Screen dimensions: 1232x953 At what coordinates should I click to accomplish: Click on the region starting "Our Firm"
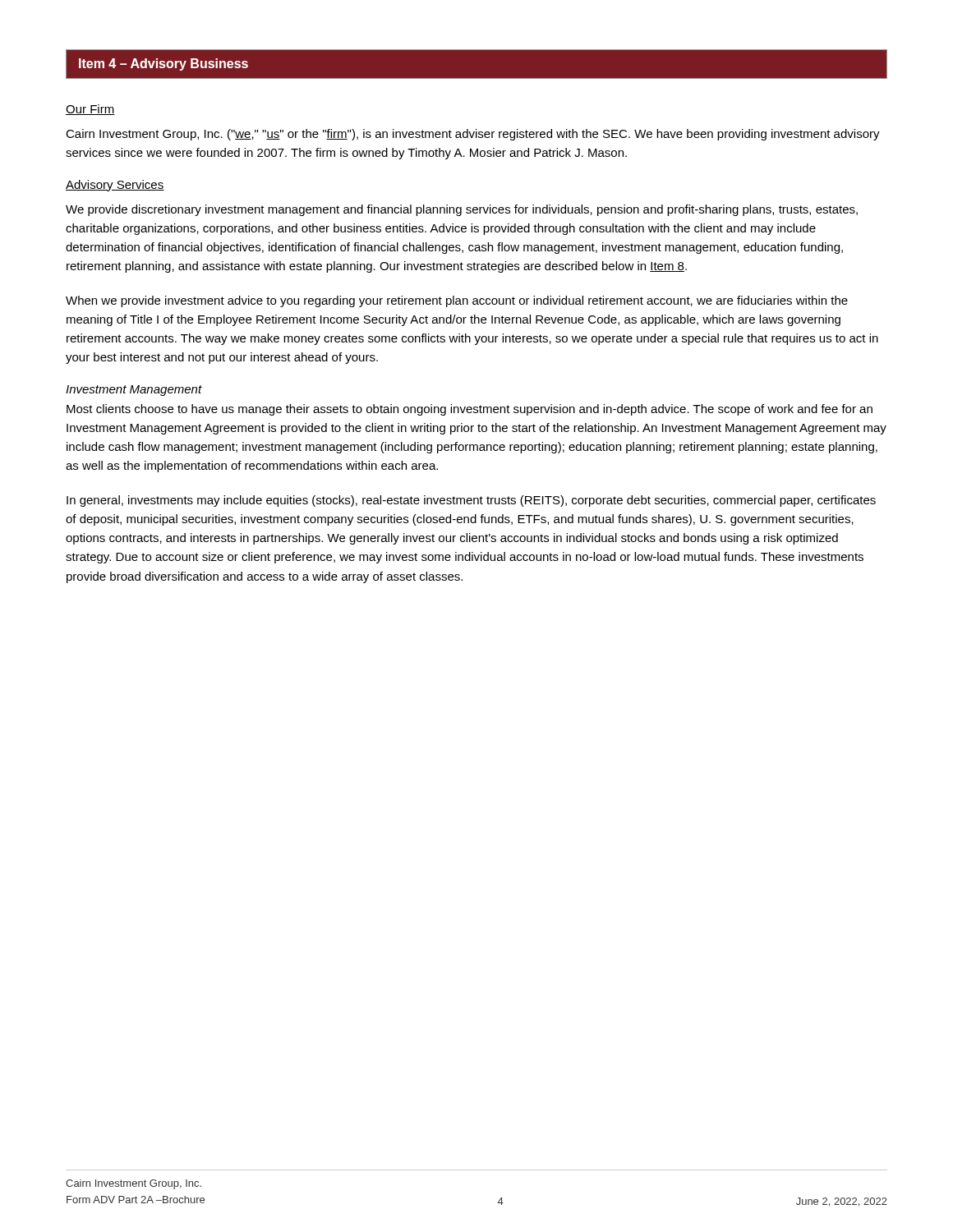tap(90, 110)
